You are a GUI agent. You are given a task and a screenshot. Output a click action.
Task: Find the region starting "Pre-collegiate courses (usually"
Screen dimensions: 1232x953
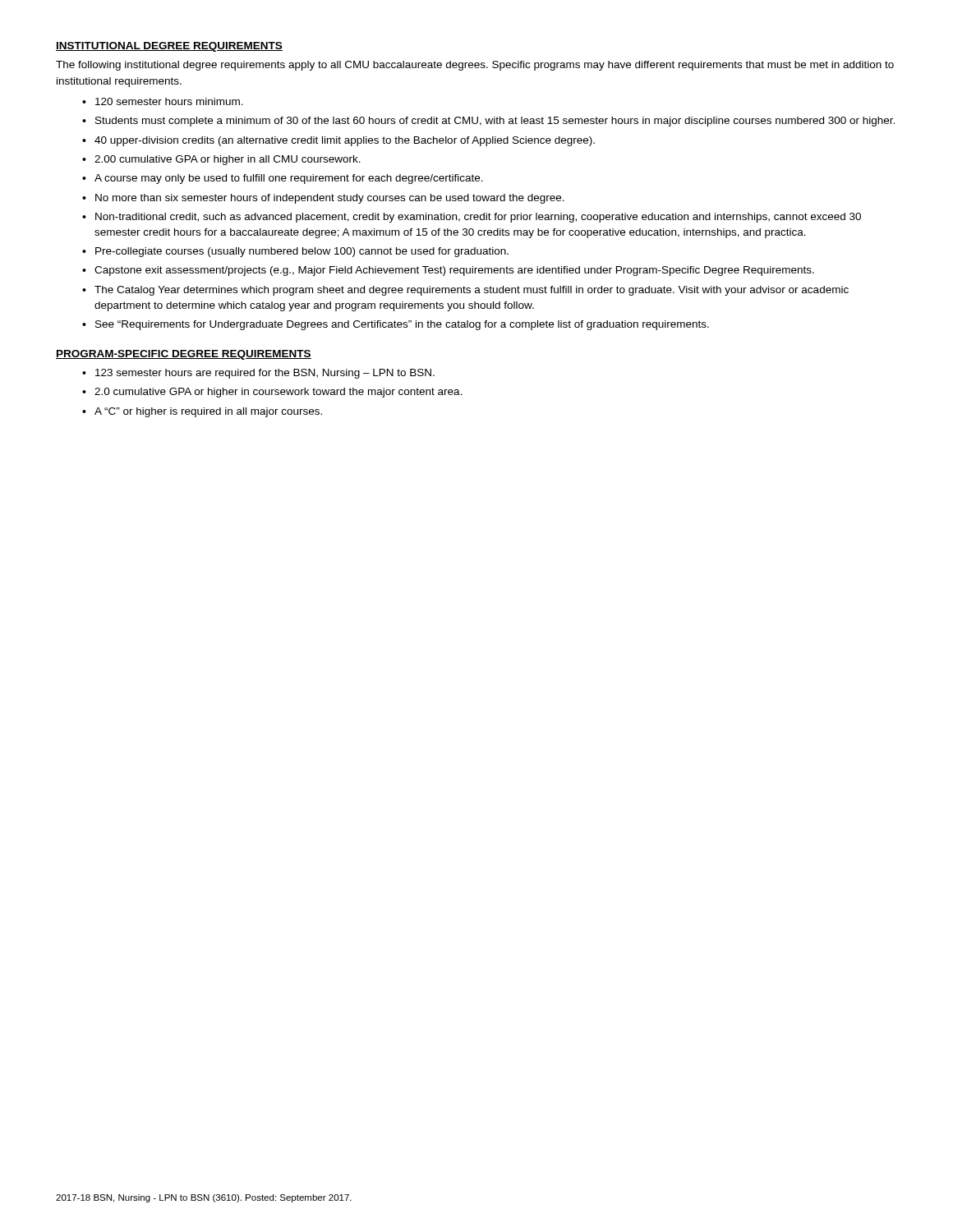click(x=496, y=251)
